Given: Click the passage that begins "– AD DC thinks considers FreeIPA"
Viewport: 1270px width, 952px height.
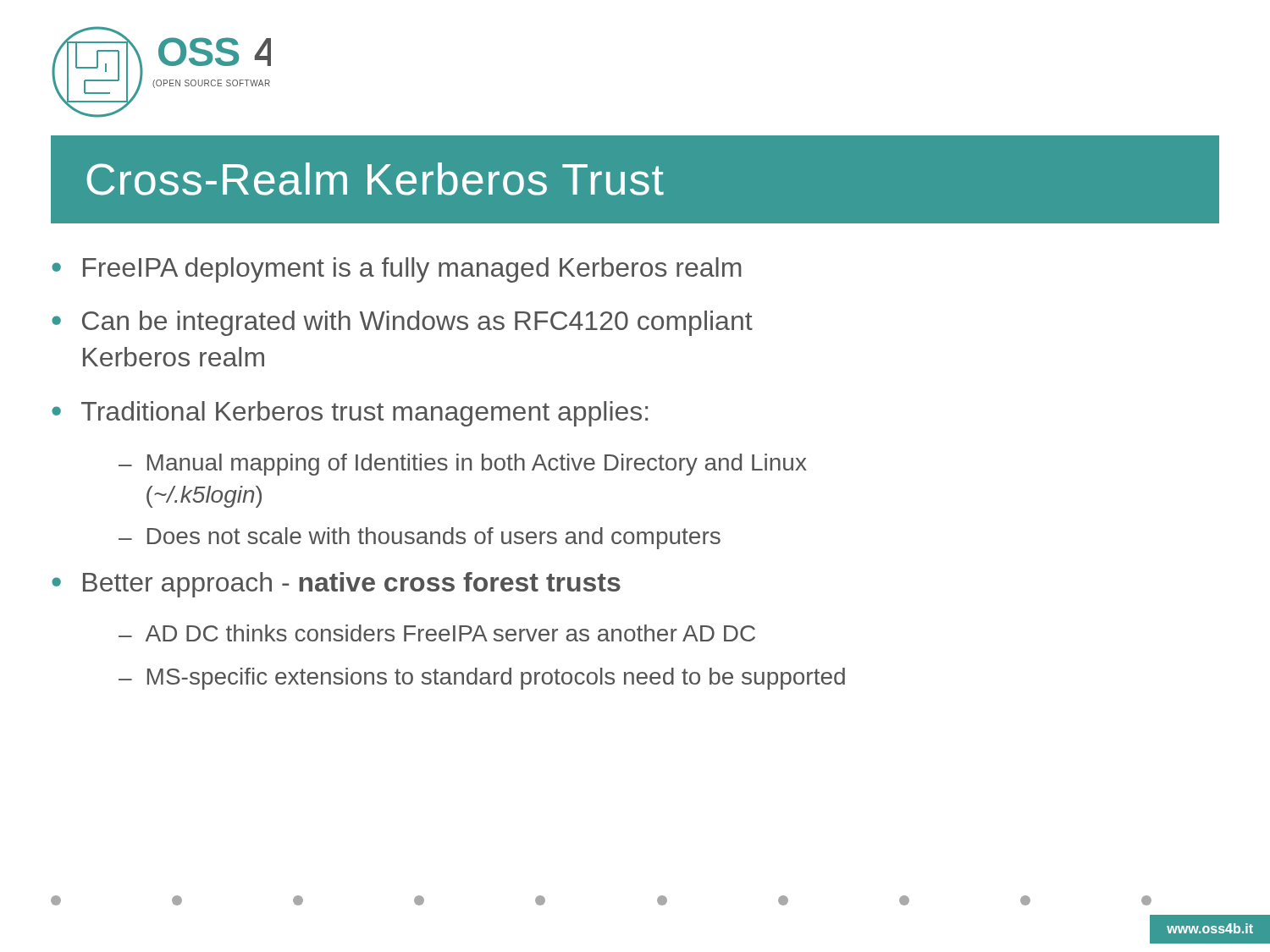Looking at the screenshot, I should [x=437, y=634].
